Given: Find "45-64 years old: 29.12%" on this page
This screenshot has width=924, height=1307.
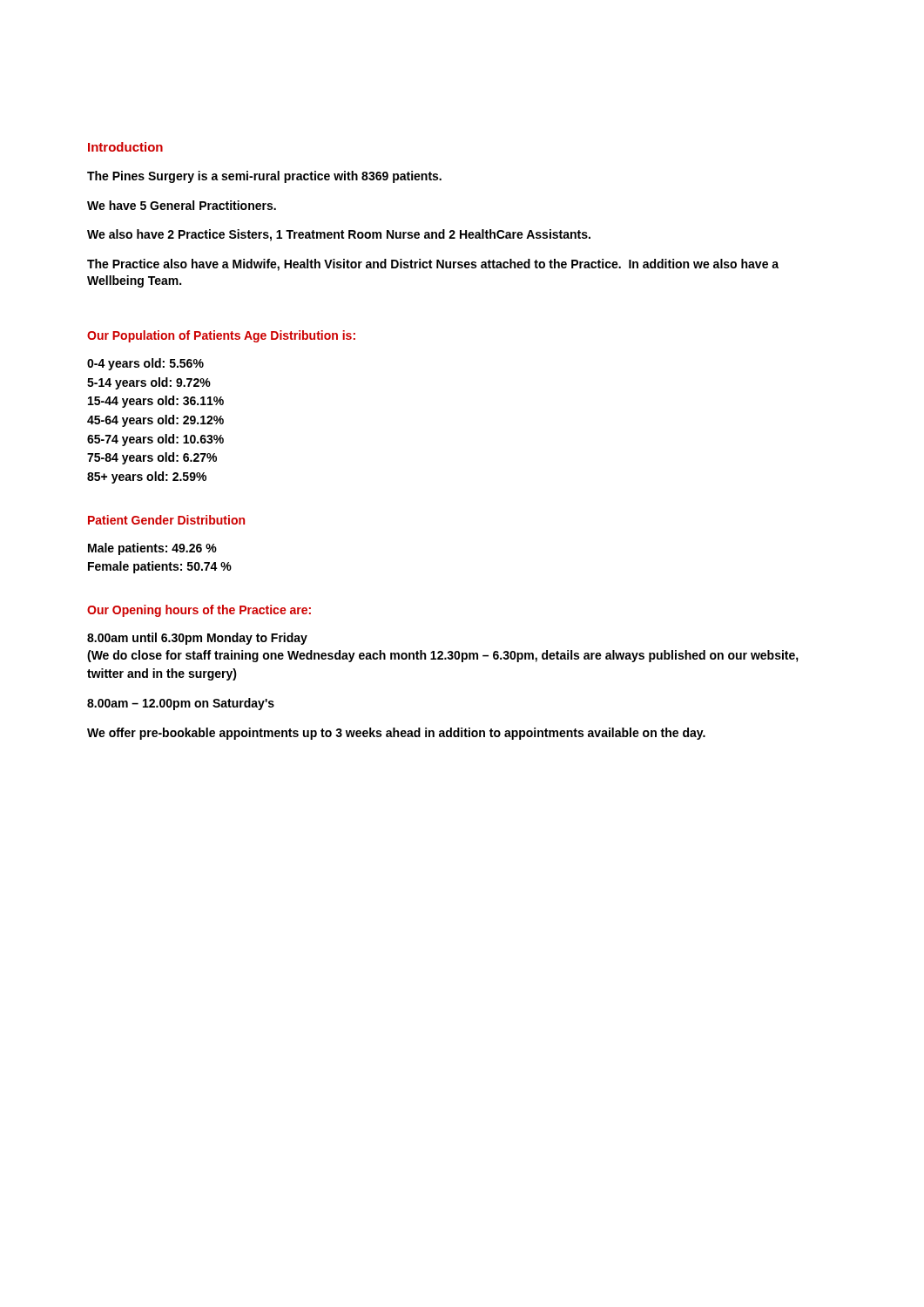Looking at the screenshot, I should [156, 420].
